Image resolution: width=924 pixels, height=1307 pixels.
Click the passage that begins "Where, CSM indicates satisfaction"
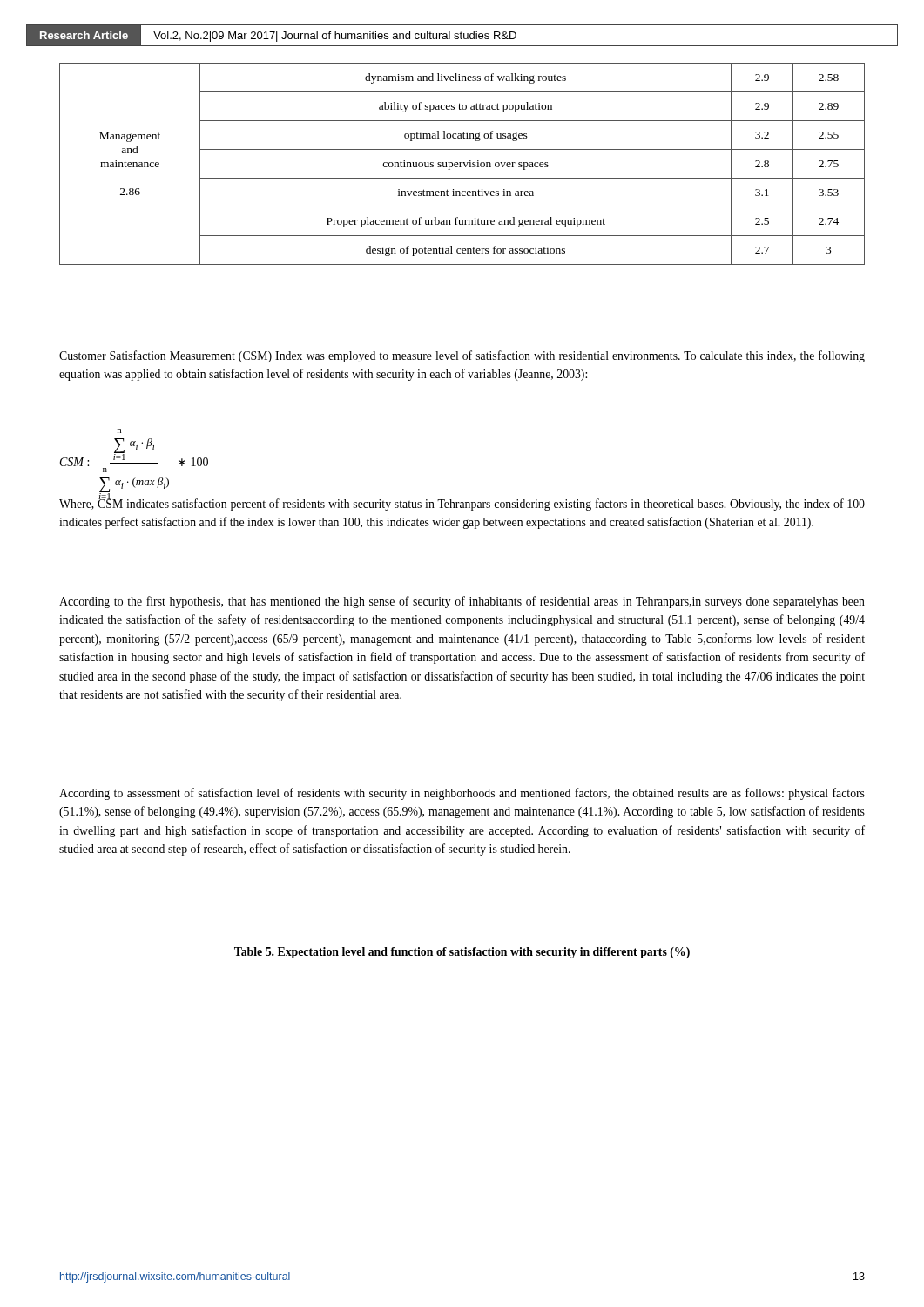(x=462, y=513)
